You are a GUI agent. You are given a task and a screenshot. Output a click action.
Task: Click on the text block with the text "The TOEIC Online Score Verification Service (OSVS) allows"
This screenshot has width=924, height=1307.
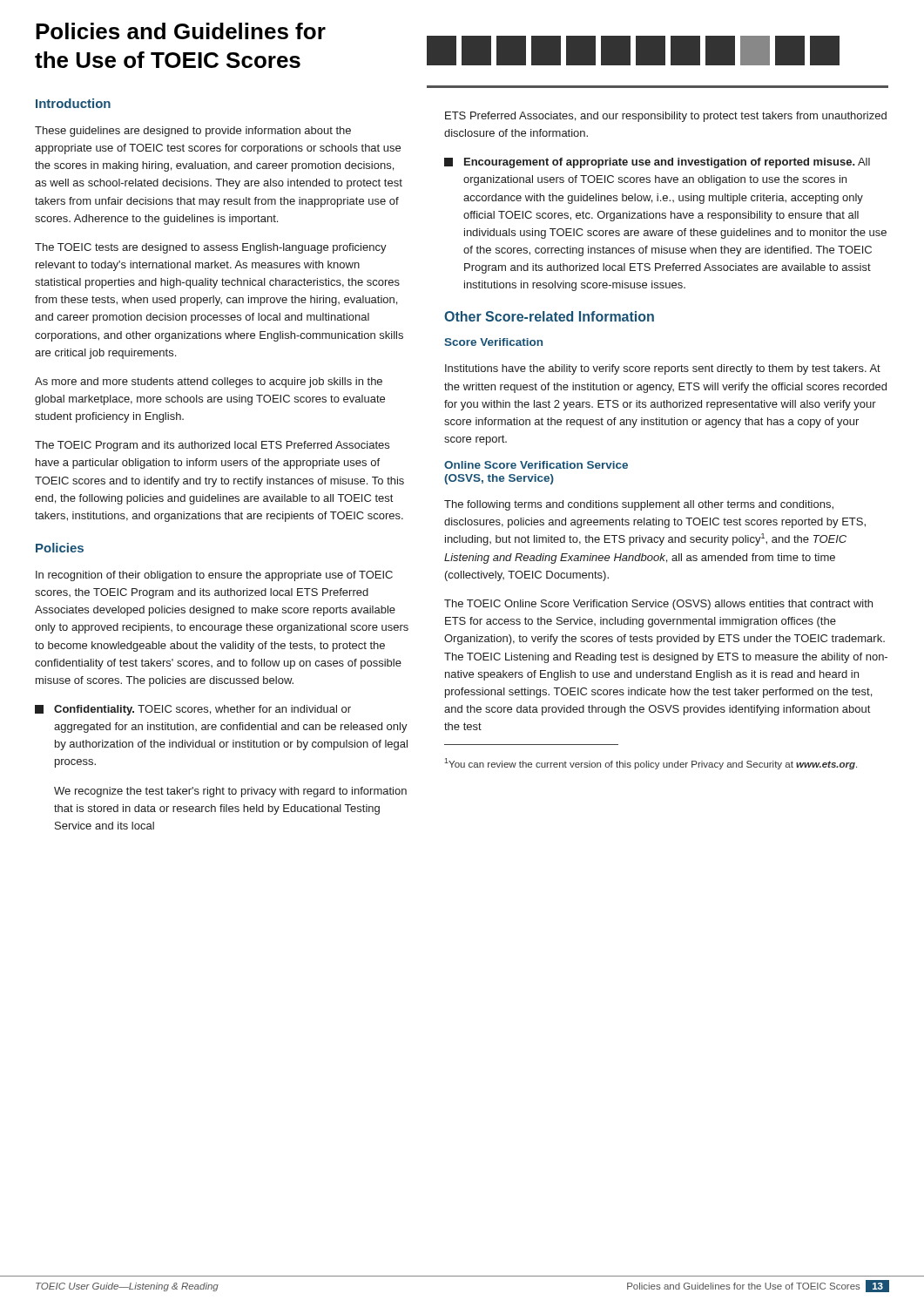(666, 665)
